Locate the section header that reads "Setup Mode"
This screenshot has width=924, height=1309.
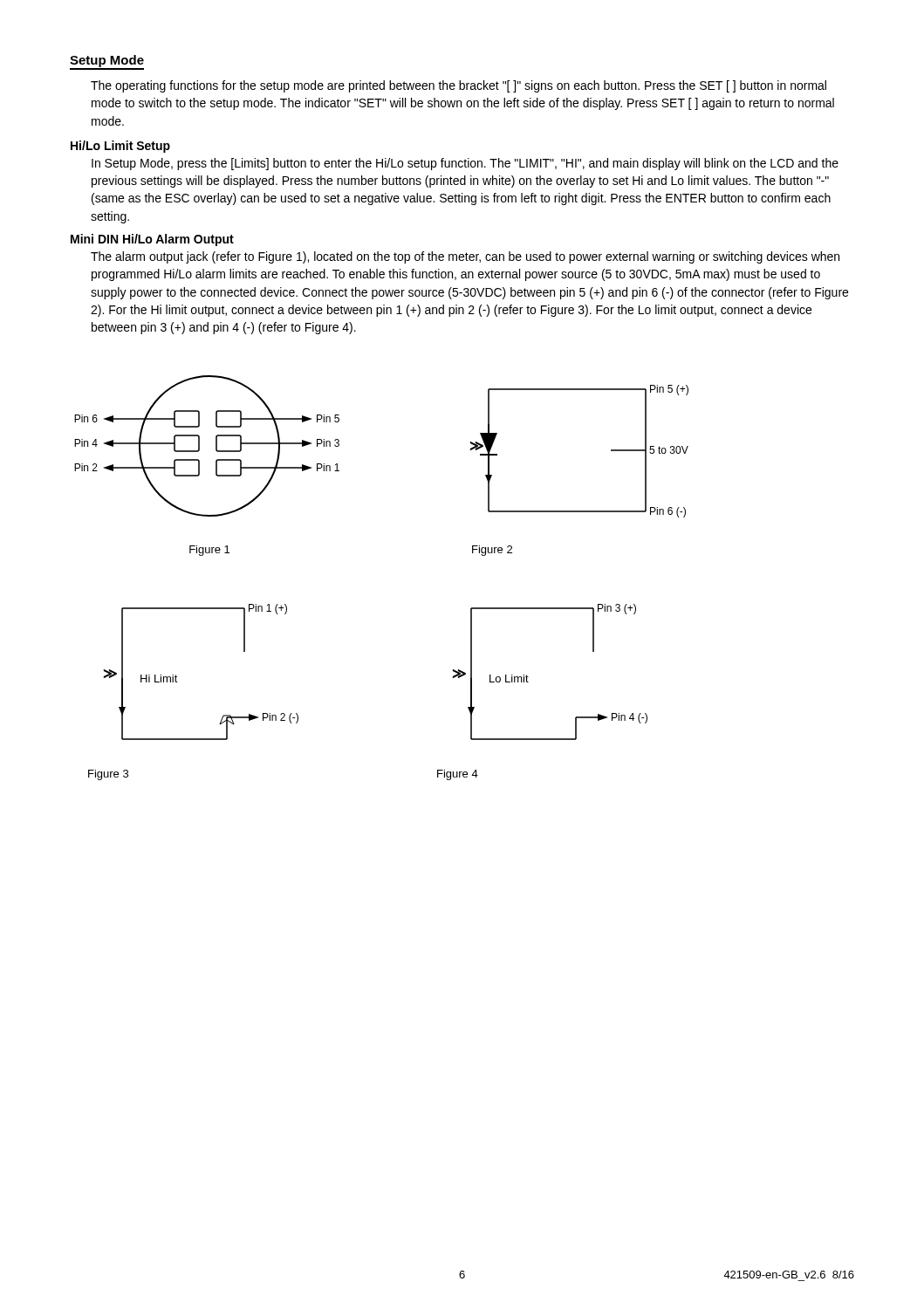(107, 60)
